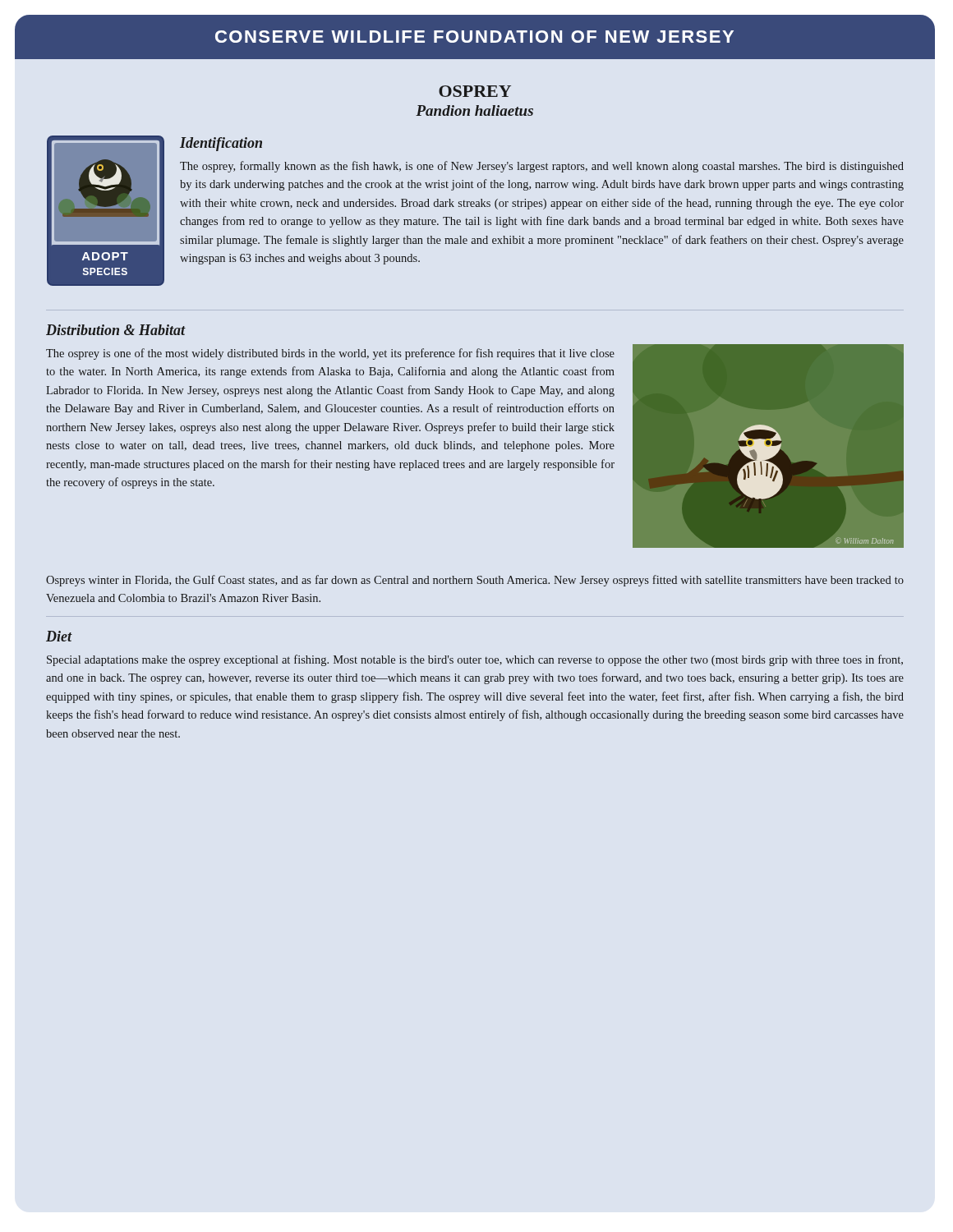Locate the text "Distribution & Habitat"
The width and height of the screenshot is (953, 1232).
[x=116, y=330]
